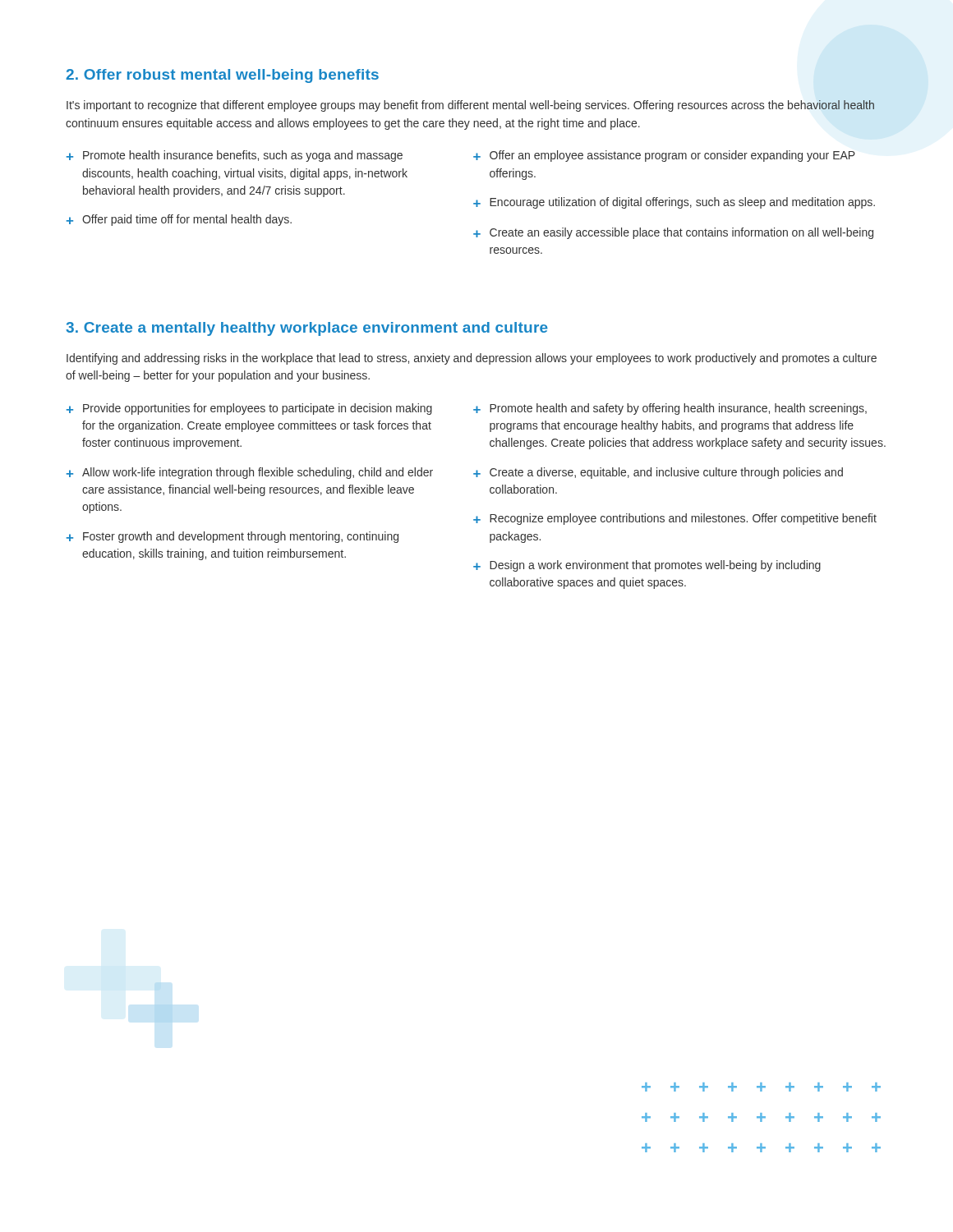The width and height of the screenshot is (953, 1232).
Task: Find the block starting "2. Offer robust mental well-being benefits"
Action: tap(222, 76)
